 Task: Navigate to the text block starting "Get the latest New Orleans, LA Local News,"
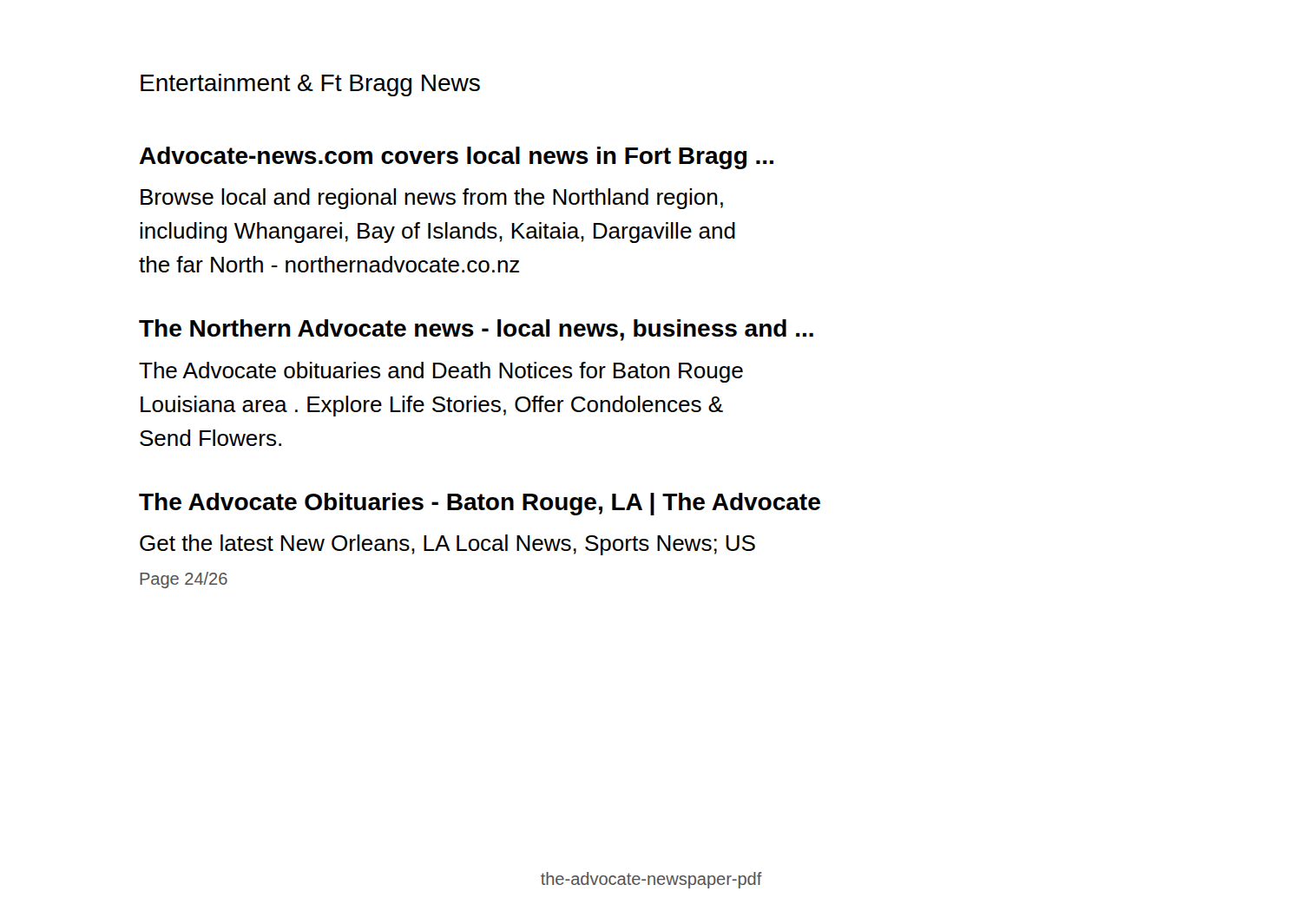[x=447, y=559]
